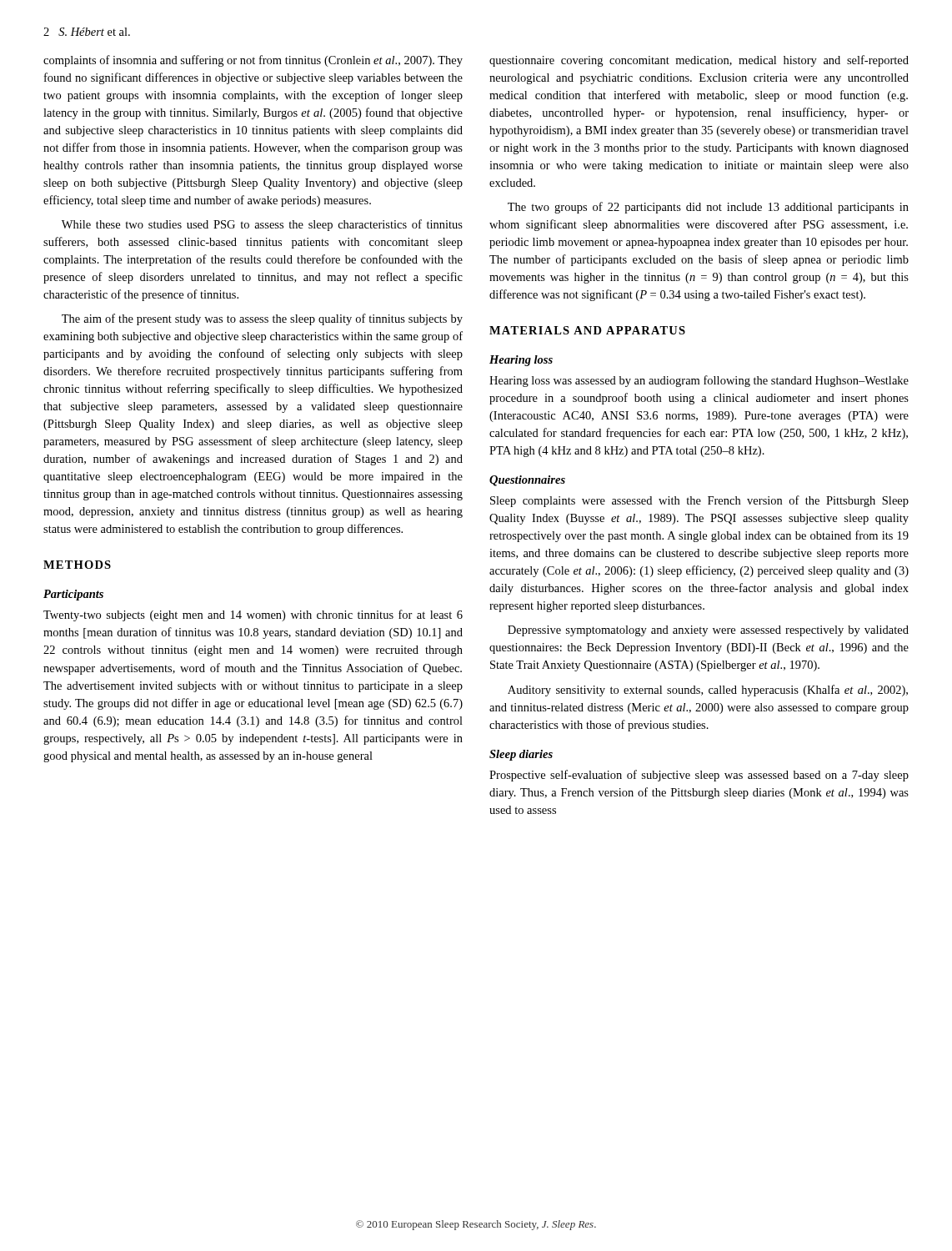Image resolution: width=952 pixels, height=1251 pixels.
Task: Find the block on this page that starts "Twenty-two subjects (eight men and 14"
Action: tap(253, 686)
